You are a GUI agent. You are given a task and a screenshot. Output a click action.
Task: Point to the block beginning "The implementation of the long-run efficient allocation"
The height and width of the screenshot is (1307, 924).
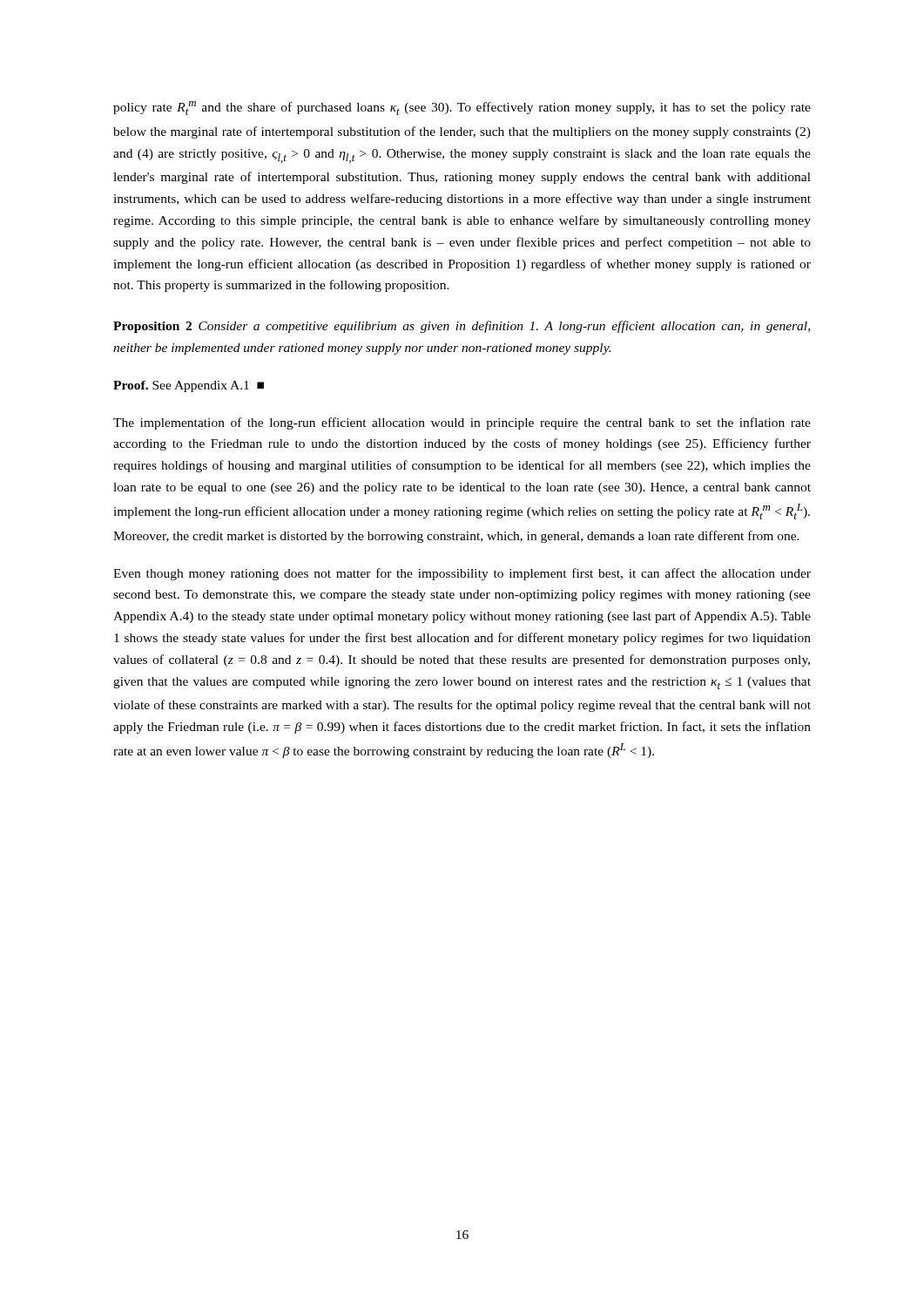tap(462, 479)
